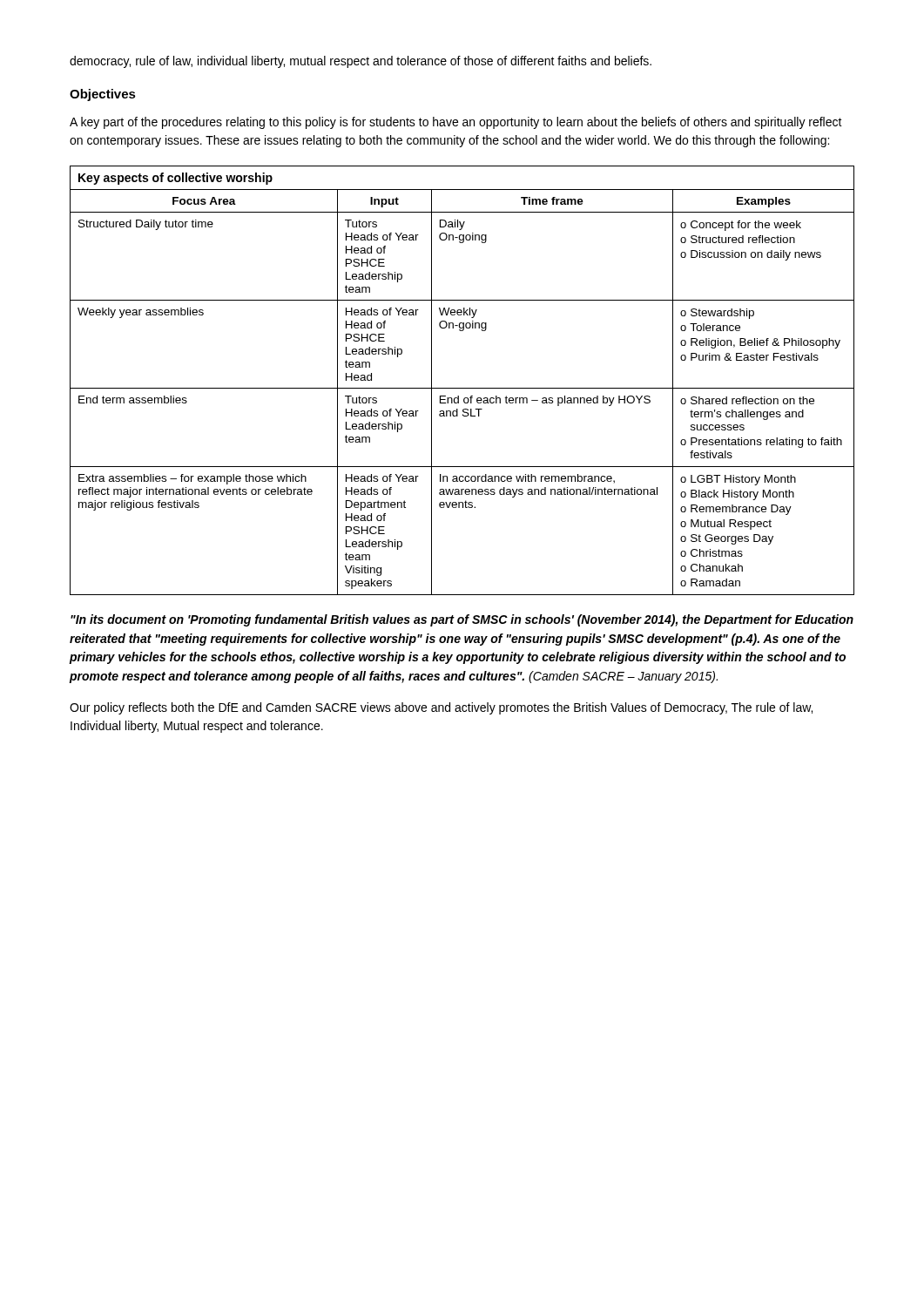
Task: Click on the table containing "o Concept for"
Action: (x=462, y=380)
